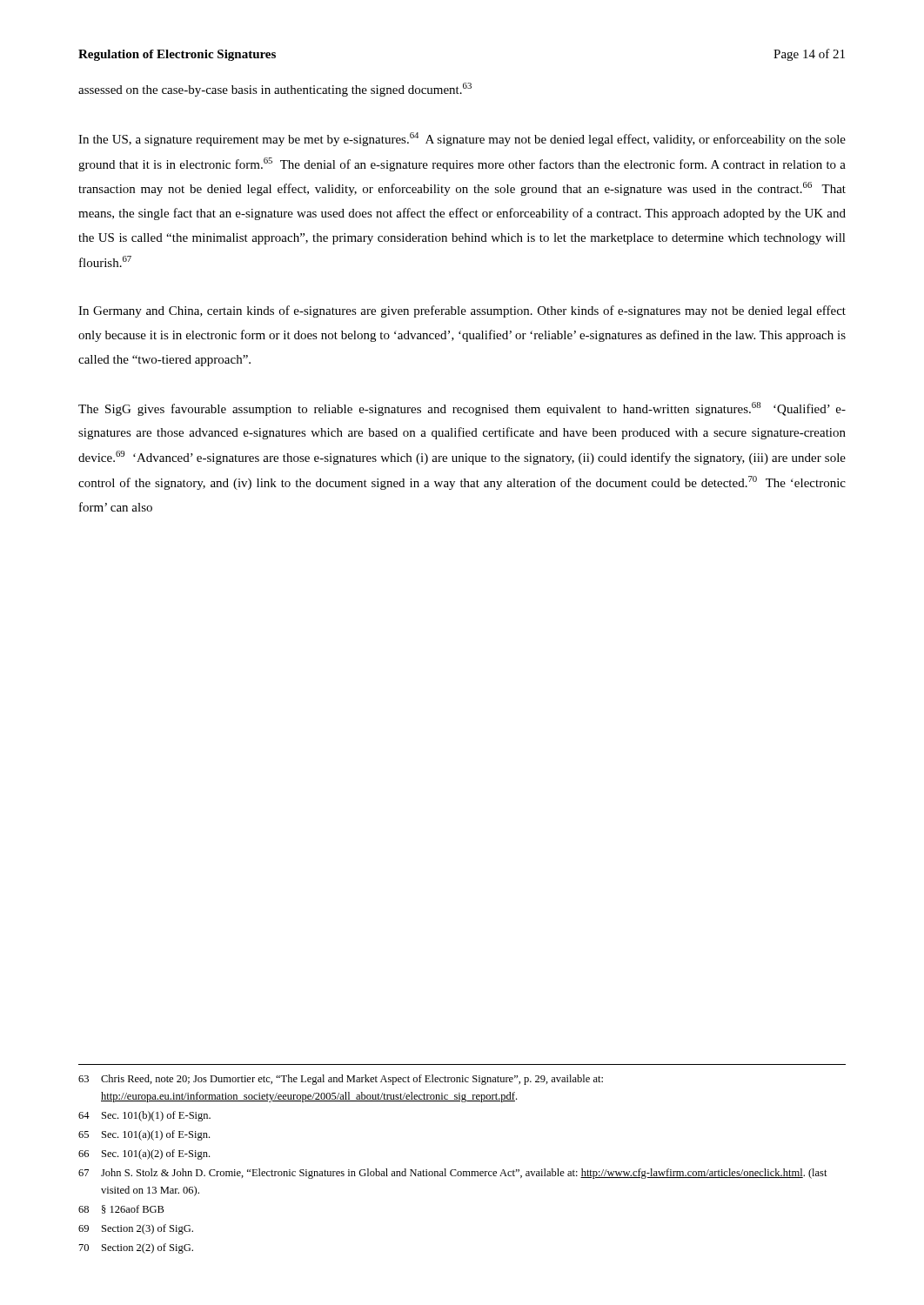The width and height of the screenshot is (924, 1305).
Task: Find the text block starting "In Germany and"
Action: pyautogui.click(x=462, y=335)
